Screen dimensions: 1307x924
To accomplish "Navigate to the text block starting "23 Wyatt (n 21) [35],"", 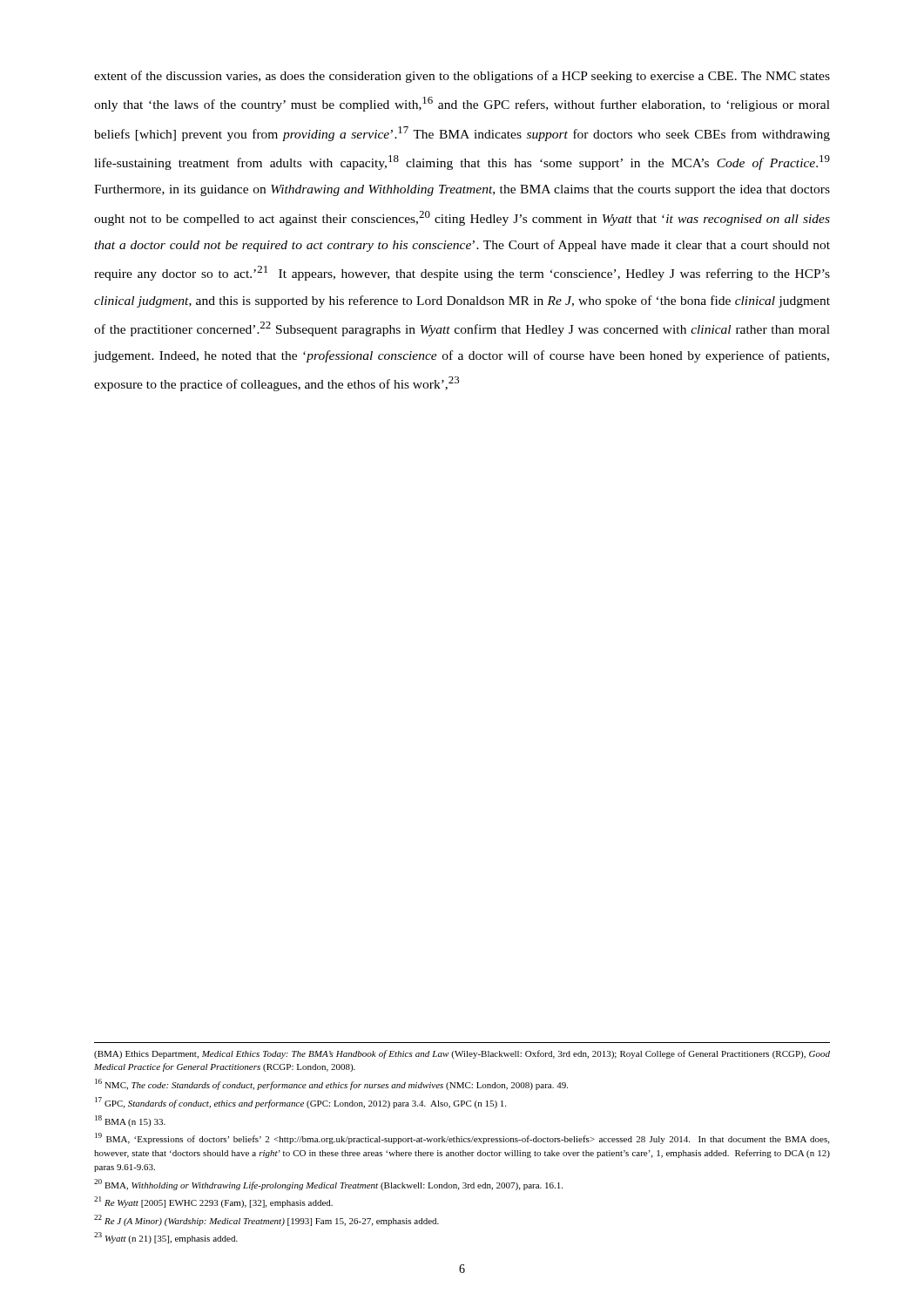I will coord(166,1238).
